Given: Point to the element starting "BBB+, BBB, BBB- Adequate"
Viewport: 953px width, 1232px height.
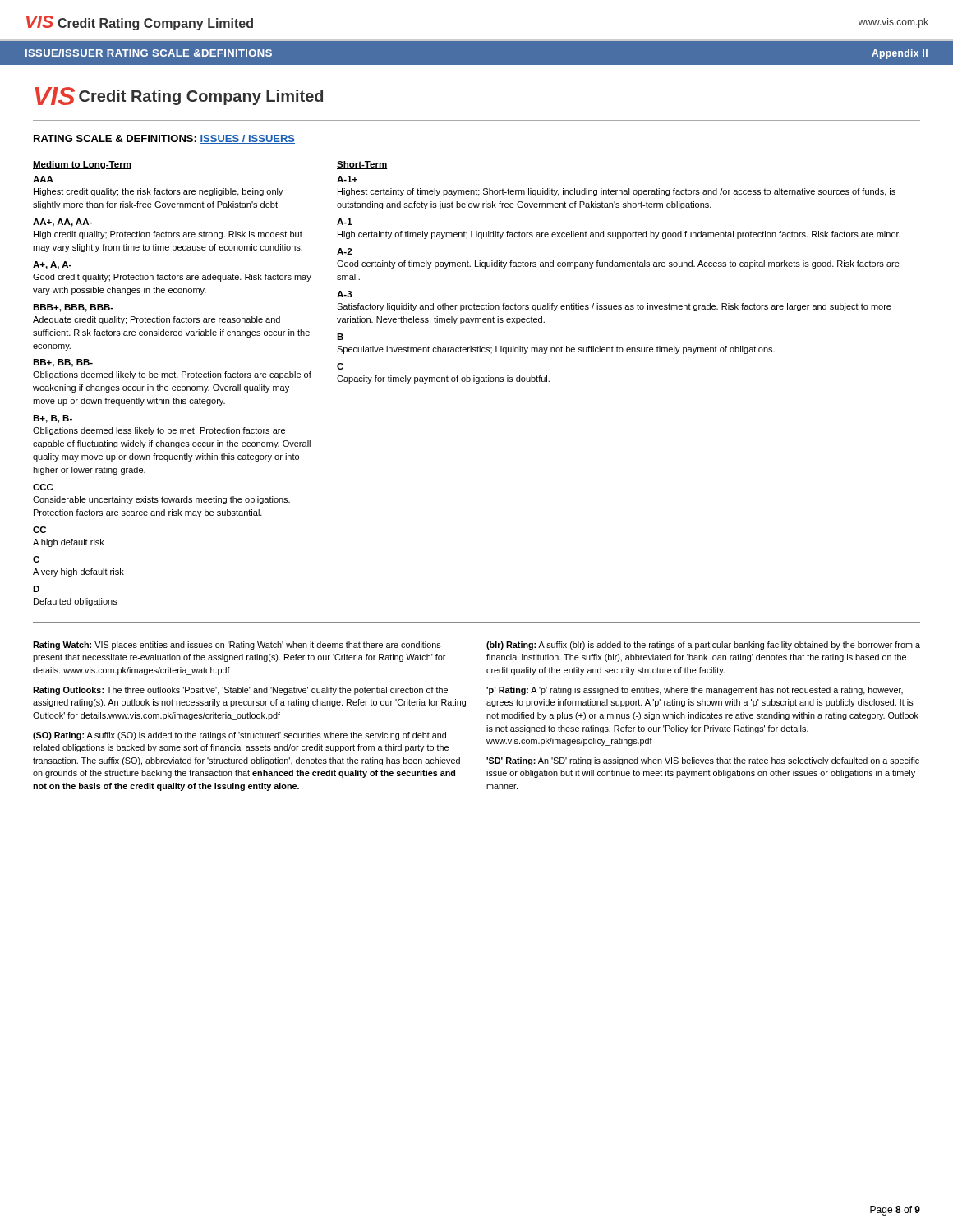Looking at the screenshot, I should click(x=173, y=327).
